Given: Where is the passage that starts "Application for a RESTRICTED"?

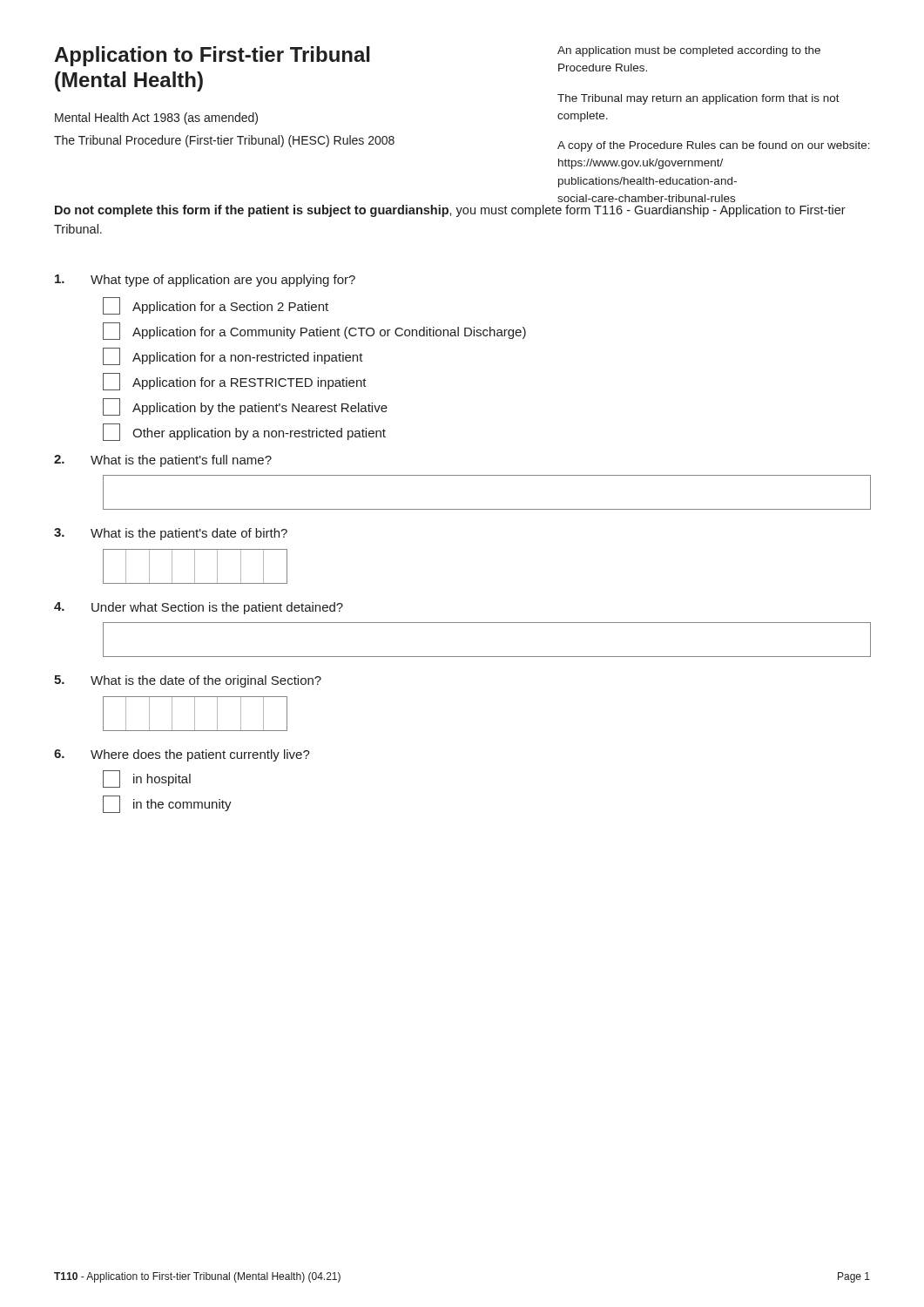Looking at the screenshot, I should coord(234,382).
